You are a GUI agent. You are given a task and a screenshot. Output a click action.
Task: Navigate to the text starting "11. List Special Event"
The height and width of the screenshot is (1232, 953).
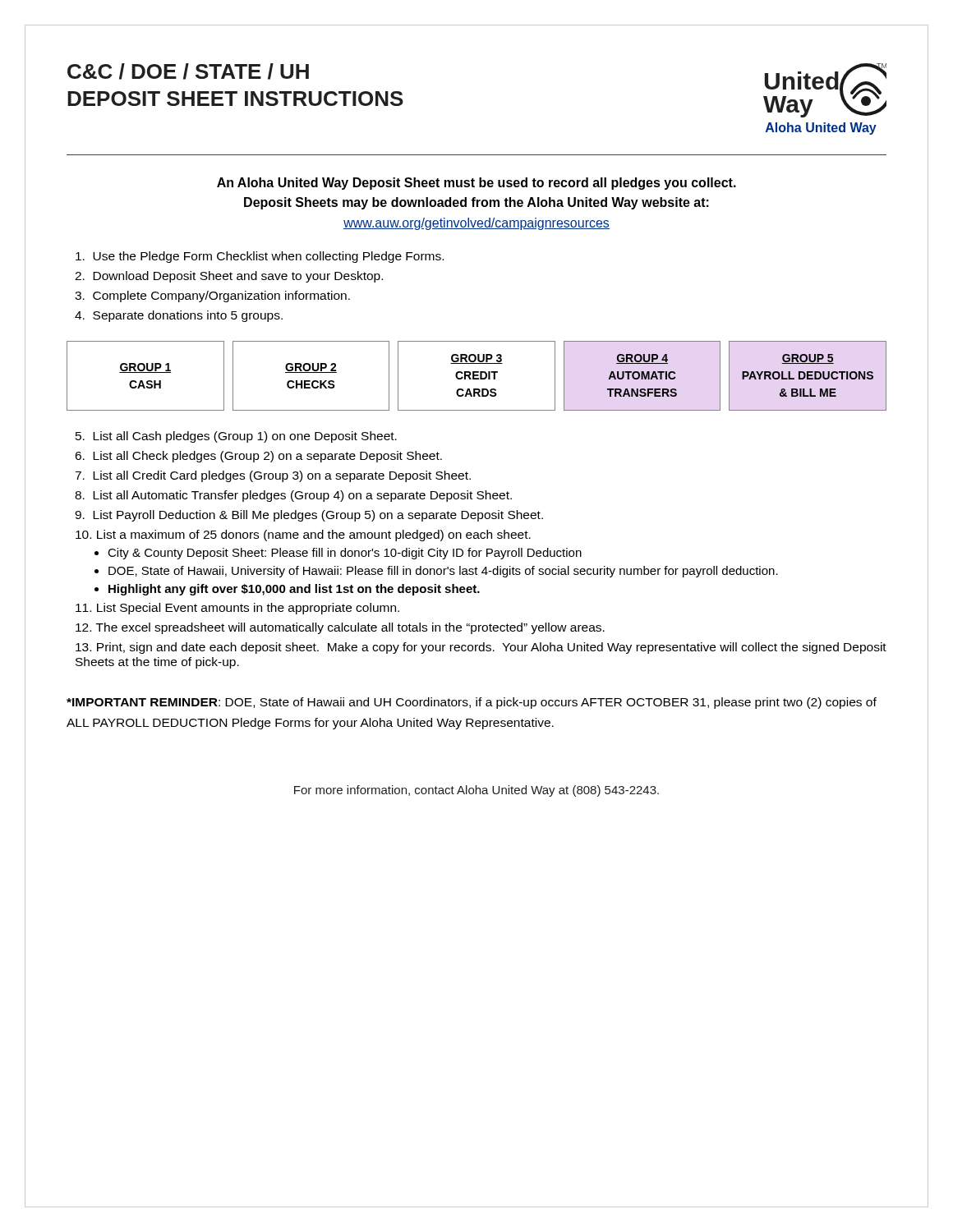pyautogui.click(x=238, y=607)
